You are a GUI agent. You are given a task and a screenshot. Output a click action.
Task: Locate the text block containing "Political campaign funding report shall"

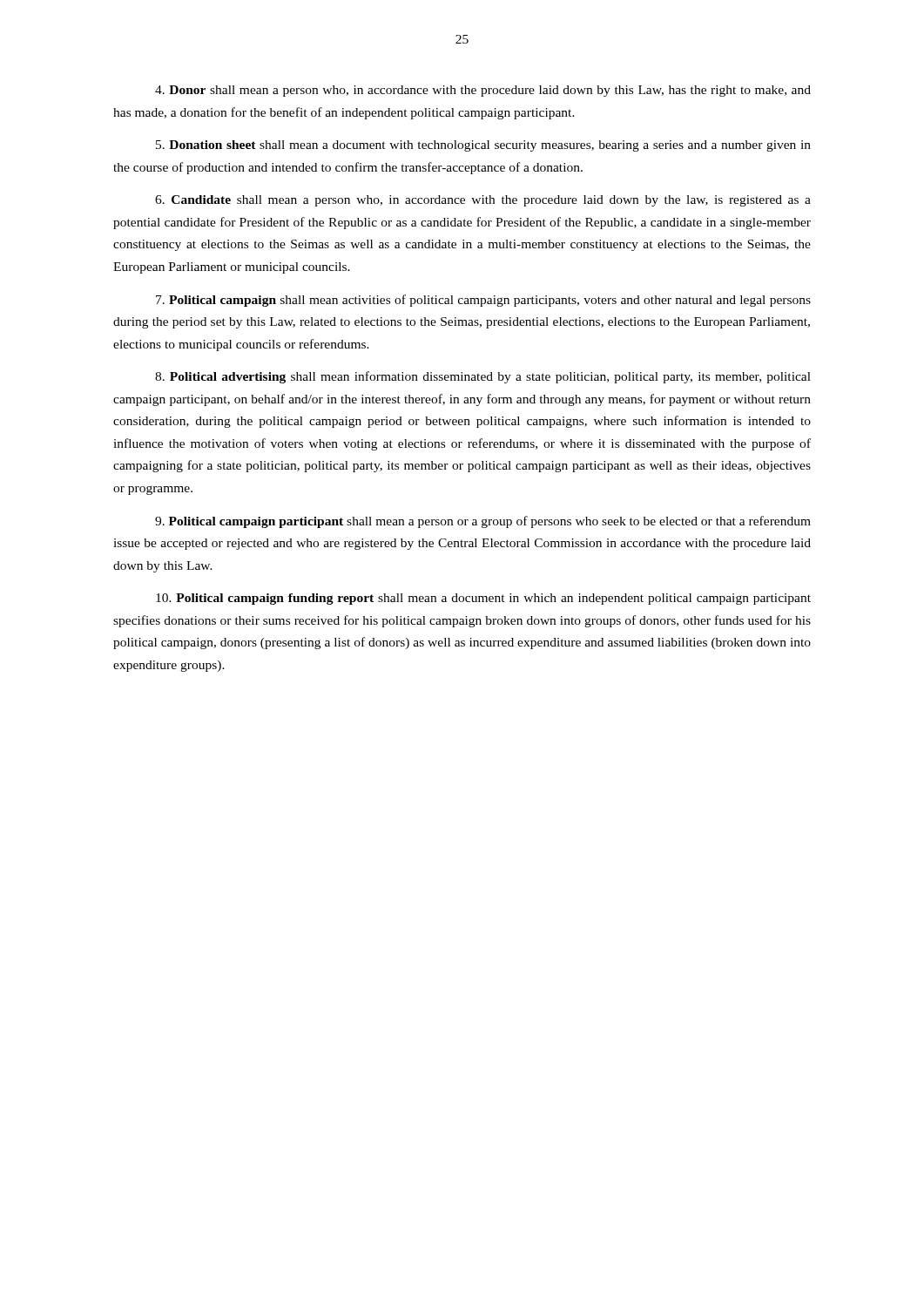[x=462, y=631]
